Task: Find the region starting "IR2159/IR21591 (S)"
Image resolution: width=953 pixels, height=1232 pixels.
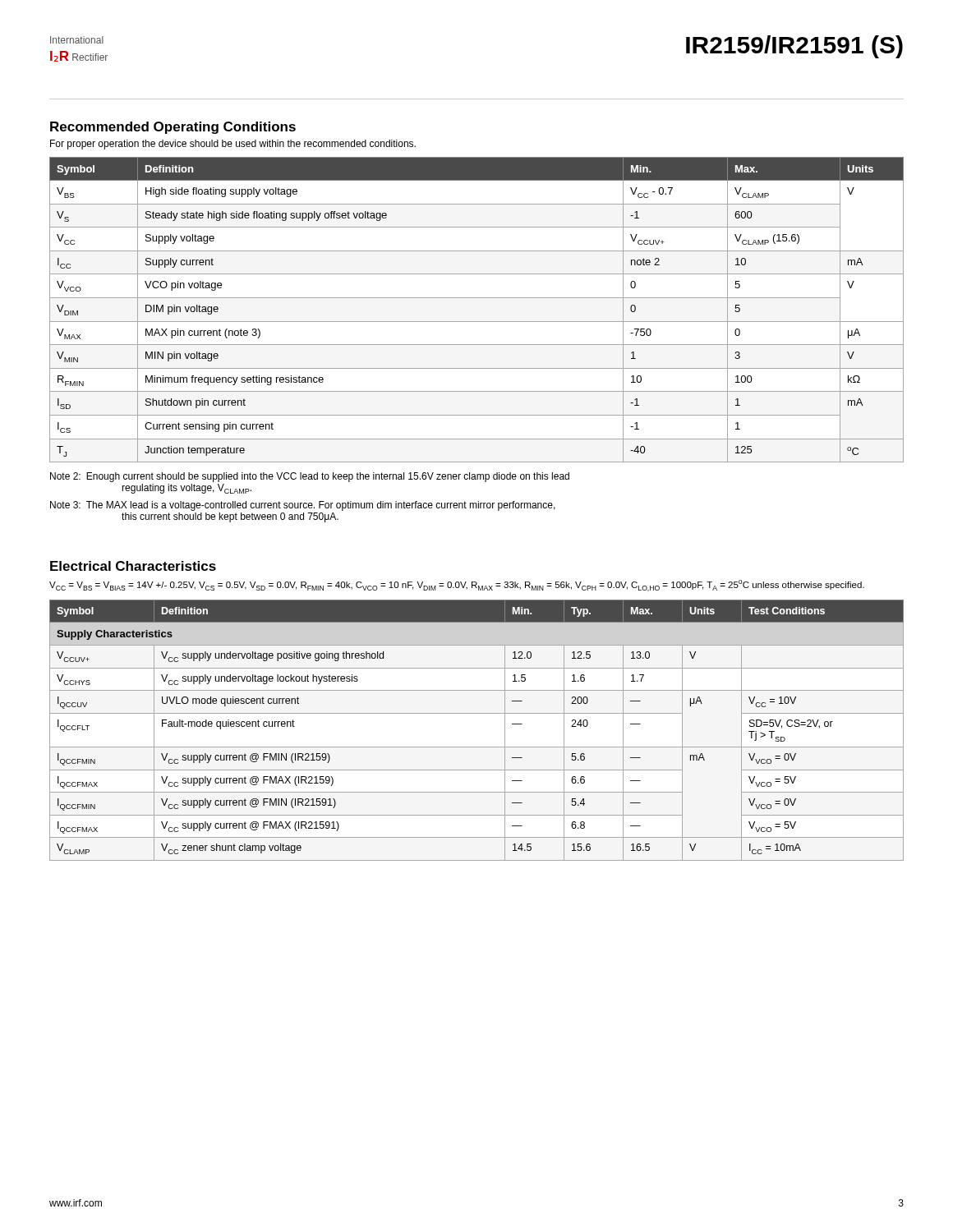Action: pos(794,45)
